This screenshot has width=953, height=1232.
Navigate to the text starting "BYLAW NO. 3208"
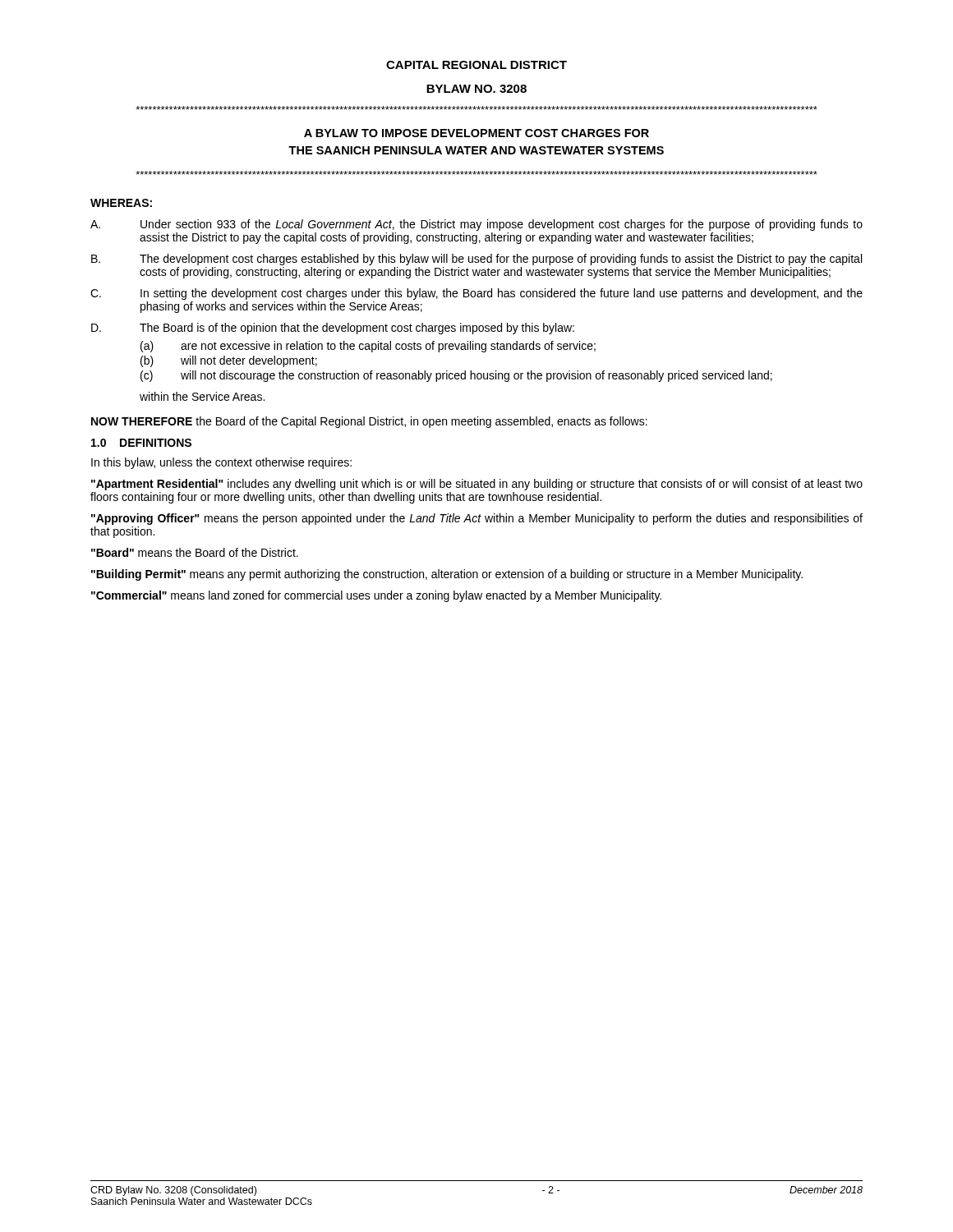(476, 88)
